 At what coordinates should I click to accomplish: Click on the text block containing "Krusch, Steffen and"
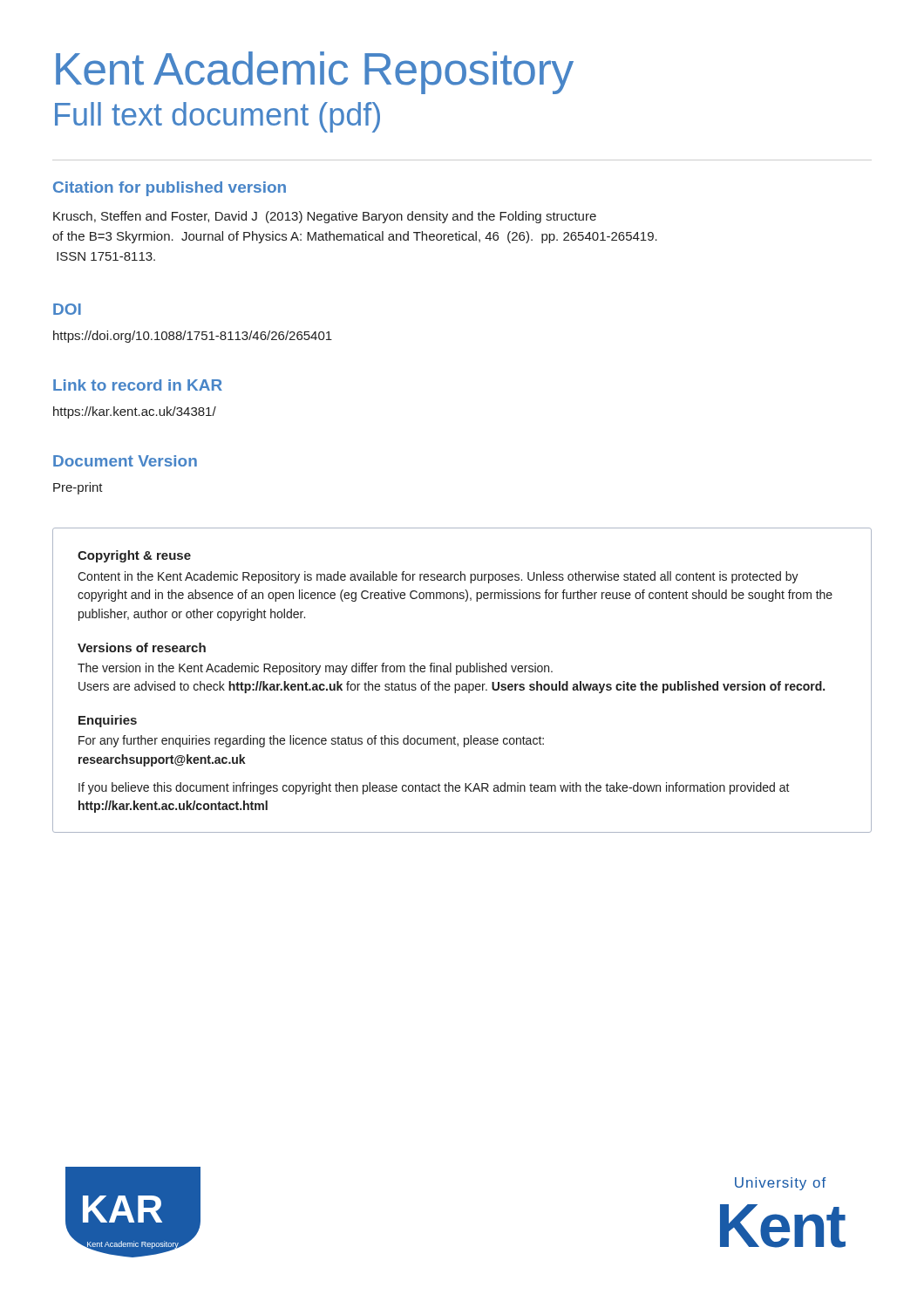click(355, 236)
